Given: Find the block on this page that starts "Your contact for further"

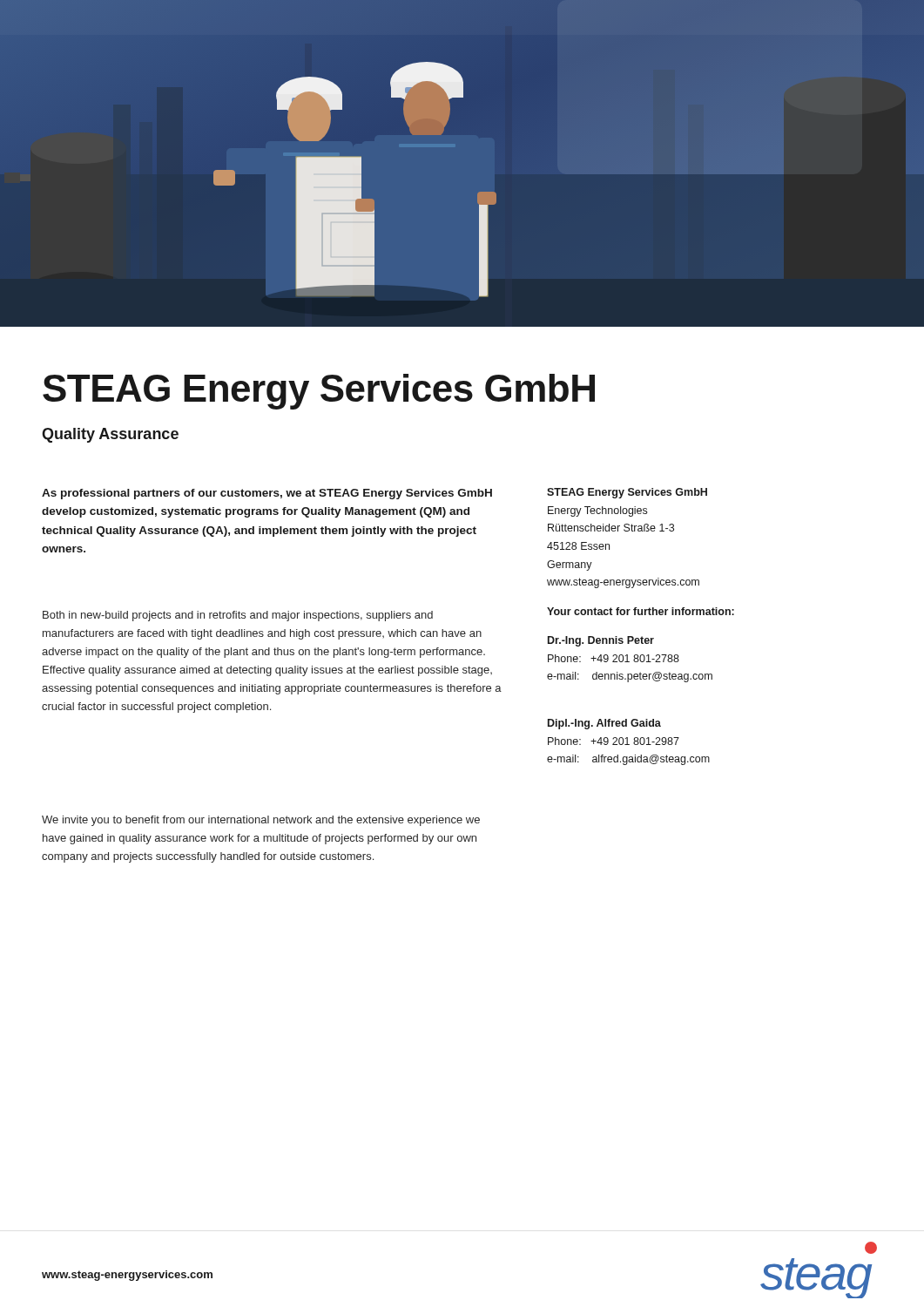Looking at the screenshot, I should [641, 612].
